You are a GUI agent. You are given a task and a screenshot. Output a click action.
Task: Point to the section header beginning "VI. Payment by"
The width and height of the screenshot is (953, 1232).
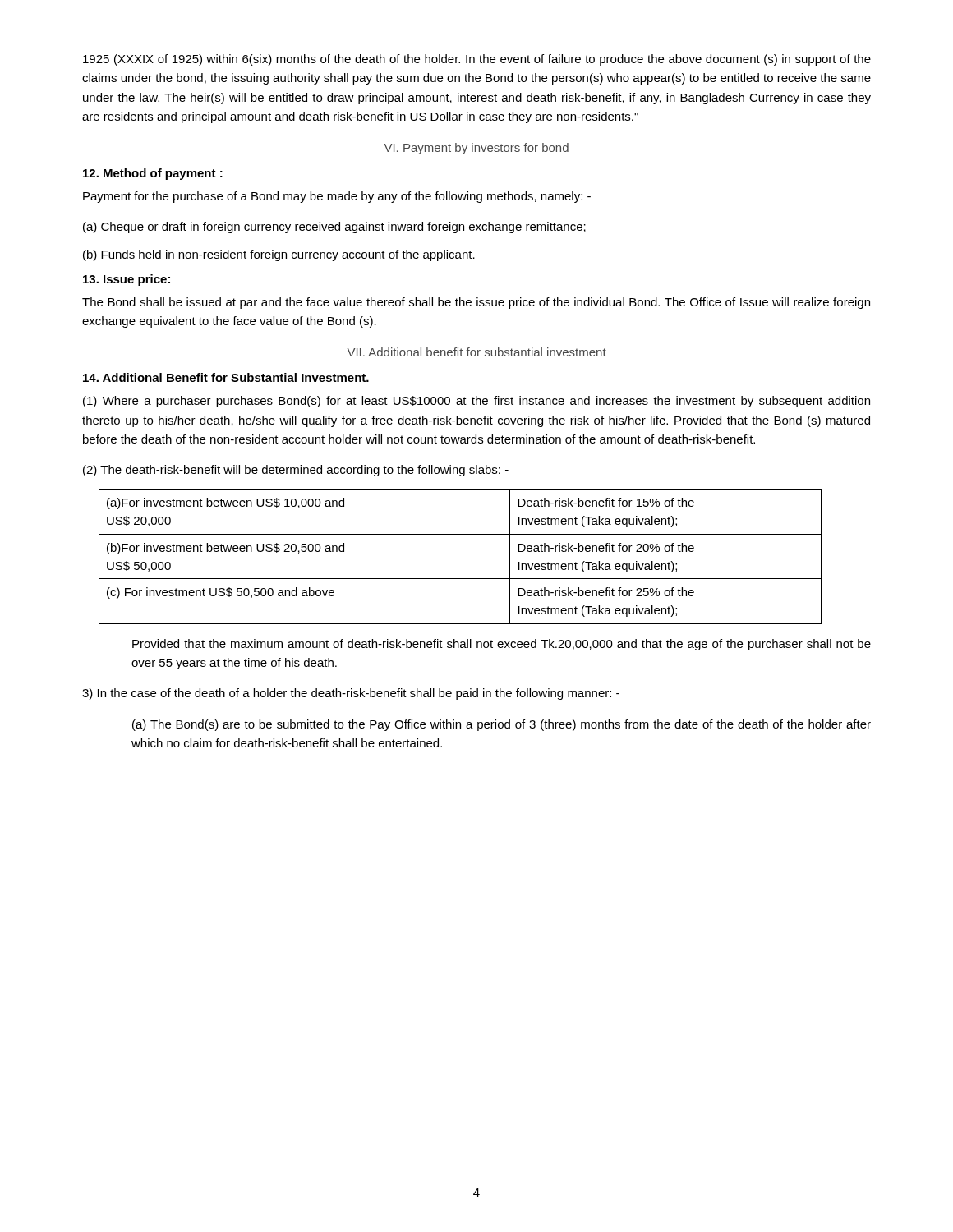pyautogui.click(x=476, y=147)
